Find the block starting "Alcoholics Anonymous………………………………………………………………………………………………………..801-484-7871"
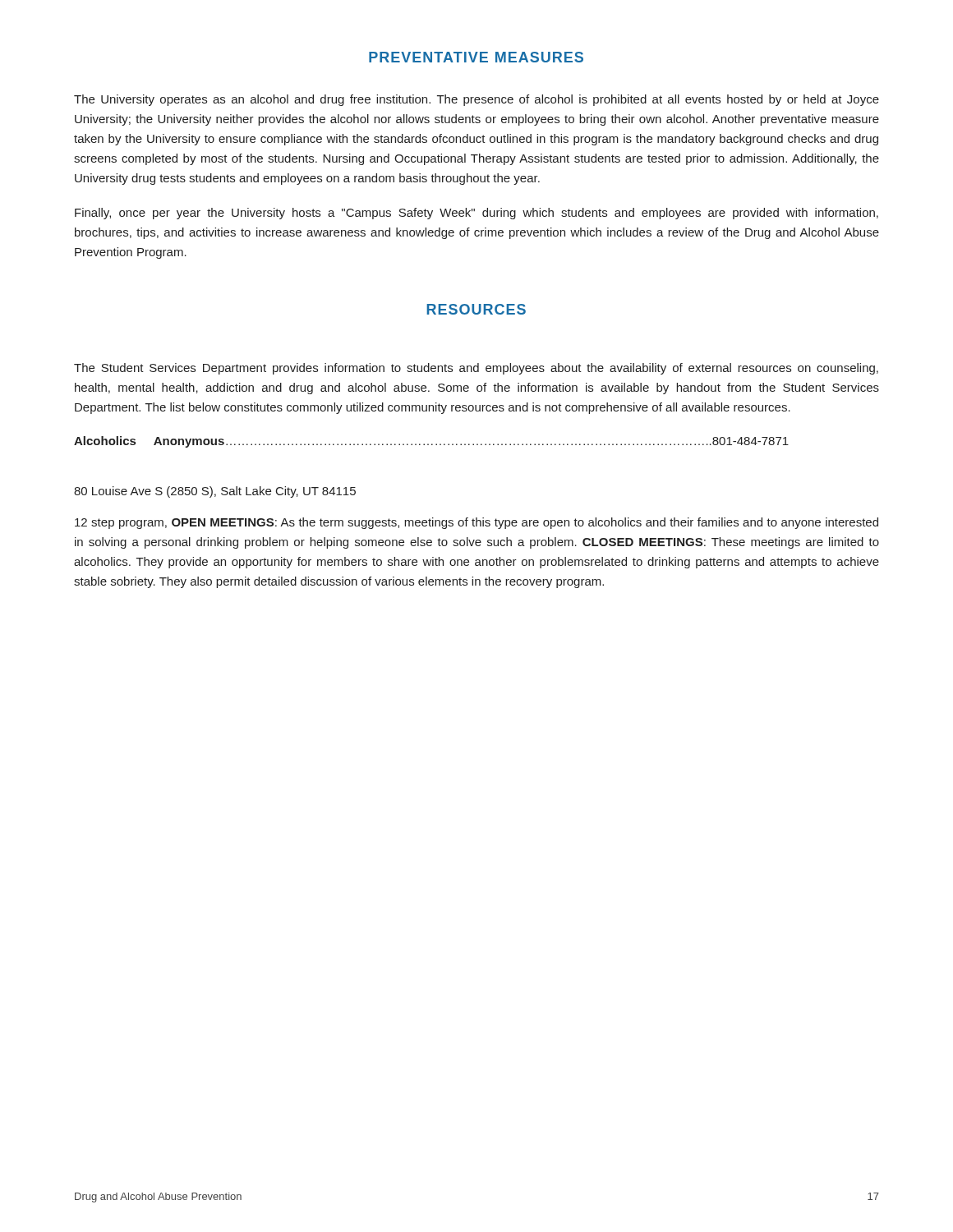Screen dimensions: 1232x953 (x=431, y=441)
